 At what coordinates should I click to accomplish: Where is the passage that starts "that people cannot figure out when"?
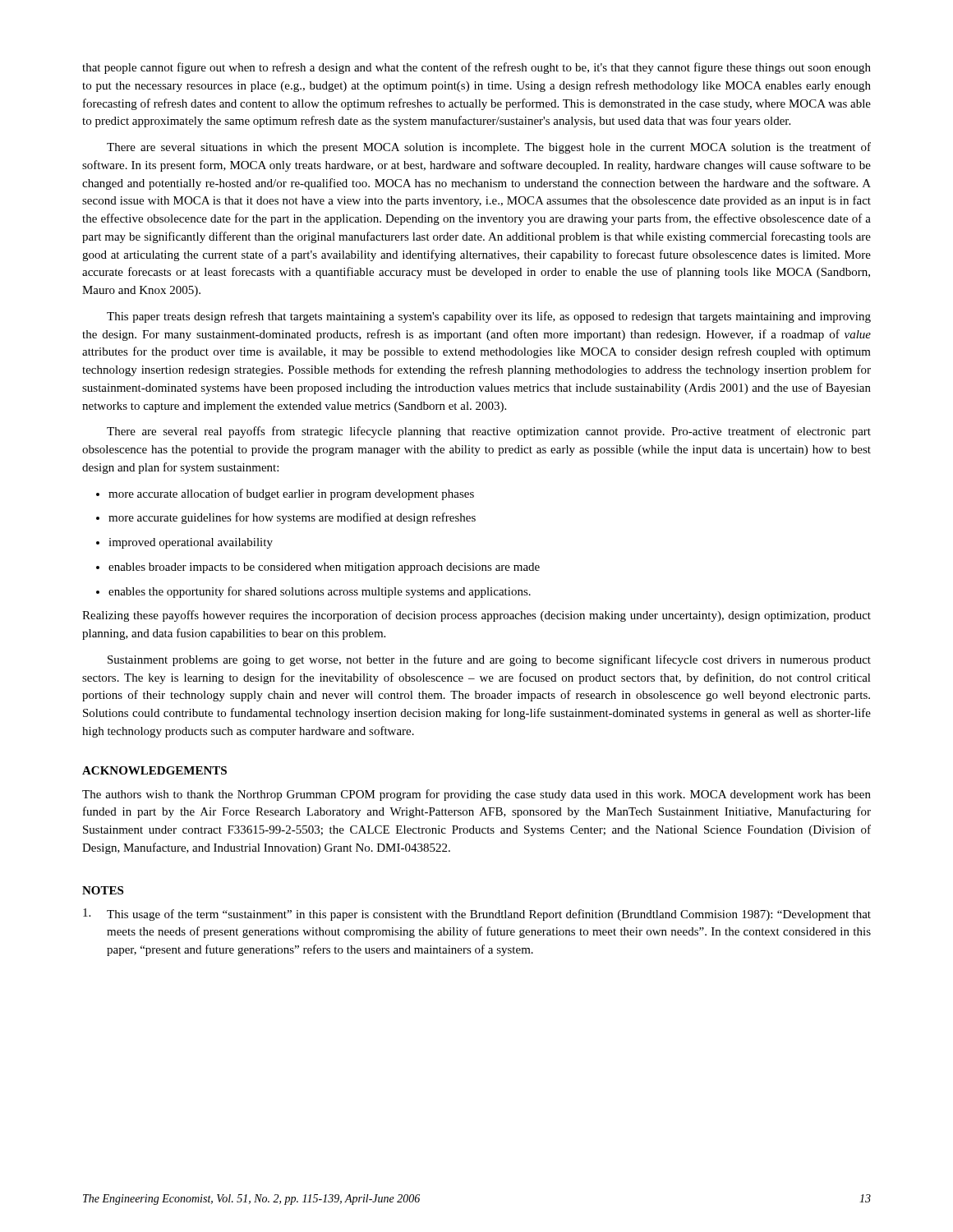coord(476,95)
